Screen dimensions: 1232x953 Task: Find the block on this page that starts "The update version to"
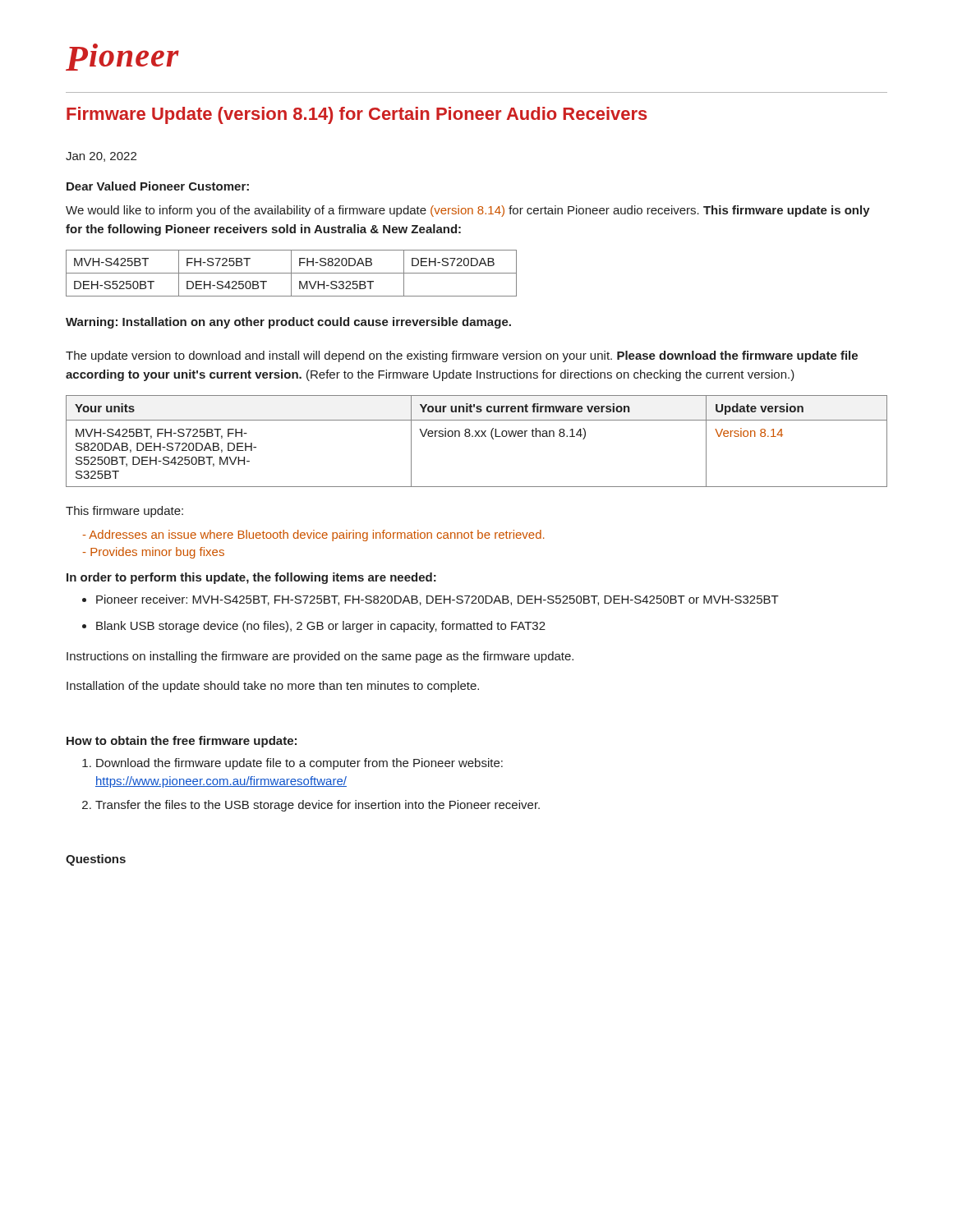(x=462, y=365)
